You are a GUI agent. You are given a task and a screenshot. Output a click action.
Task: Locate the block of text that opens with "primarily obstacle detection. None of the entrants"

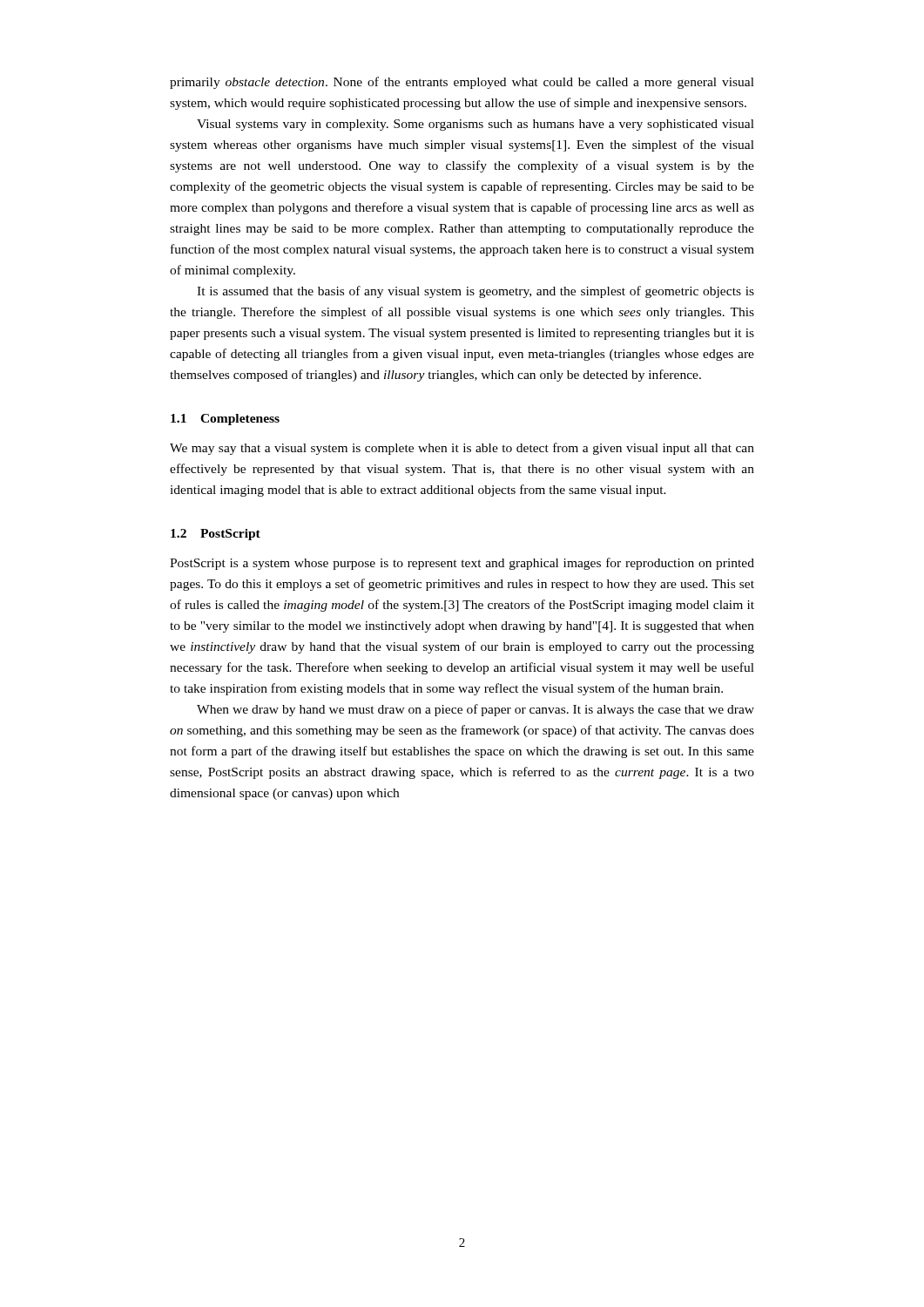[x=462, y=228]
